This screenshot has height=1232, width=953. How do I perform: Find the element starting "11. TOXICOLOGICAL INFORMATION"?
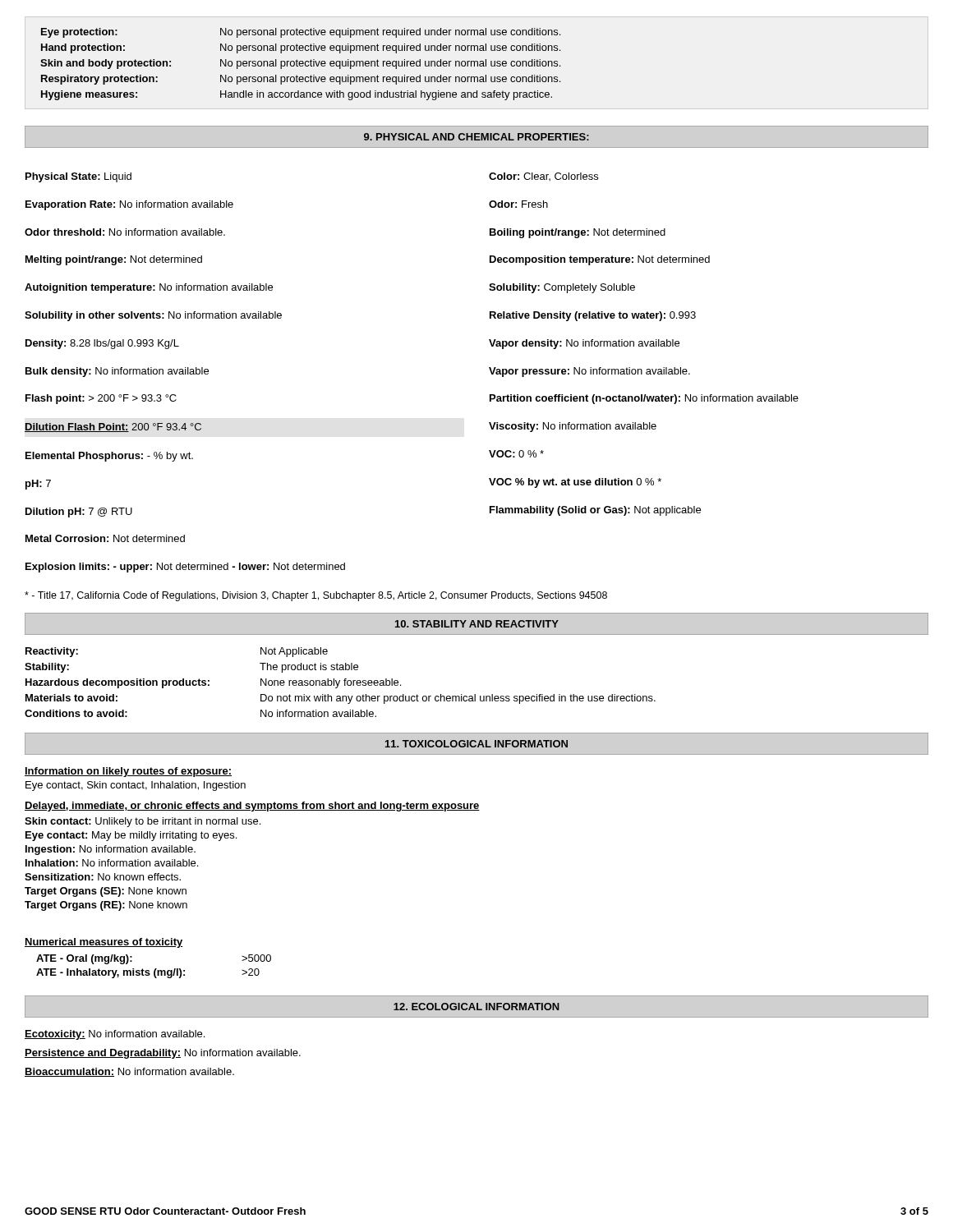[x=476, y=744]
